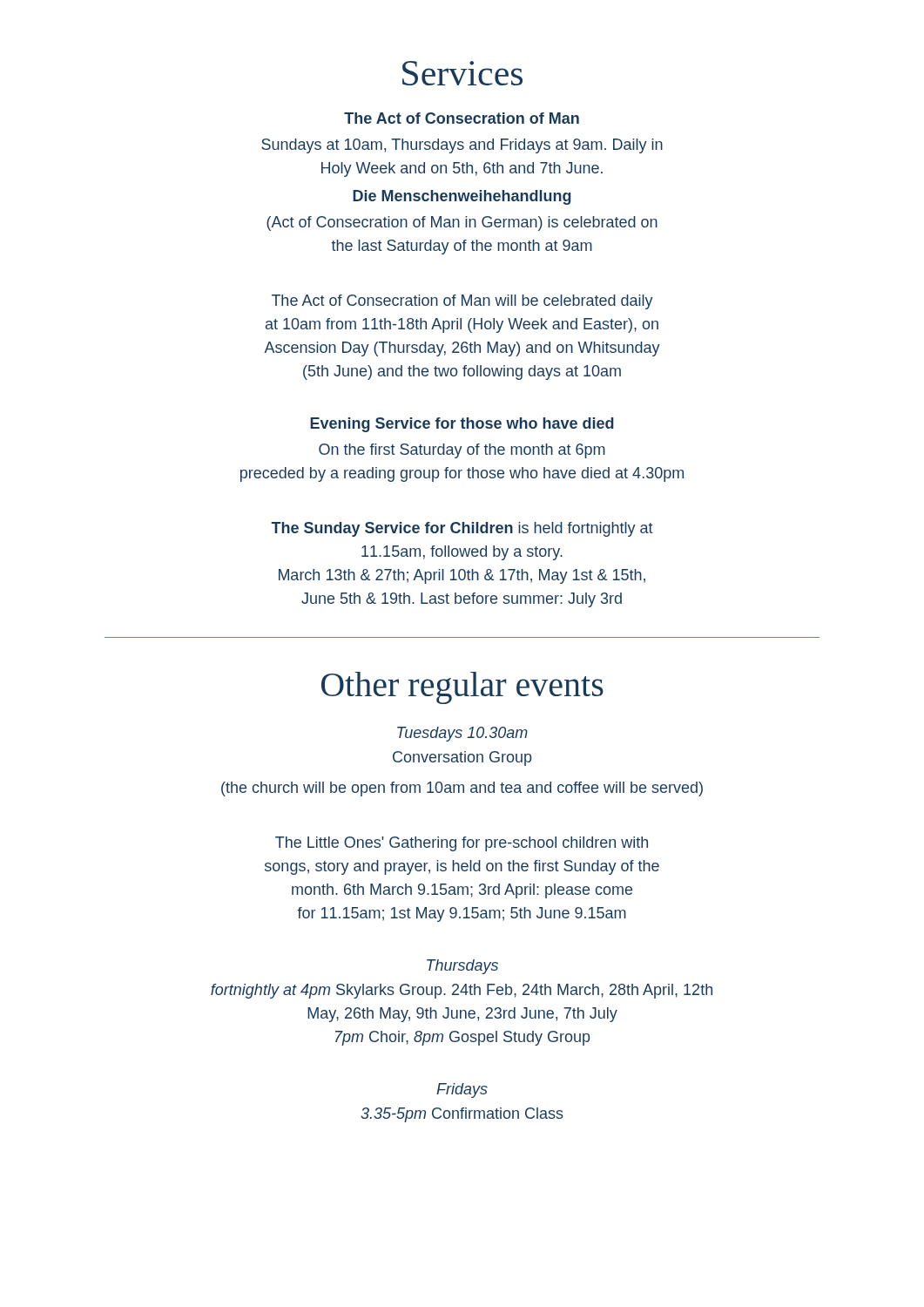Locate the section header with the text "Evening Service for those who have died"
The image size is (924, 1307).
[x=462, y=424]
